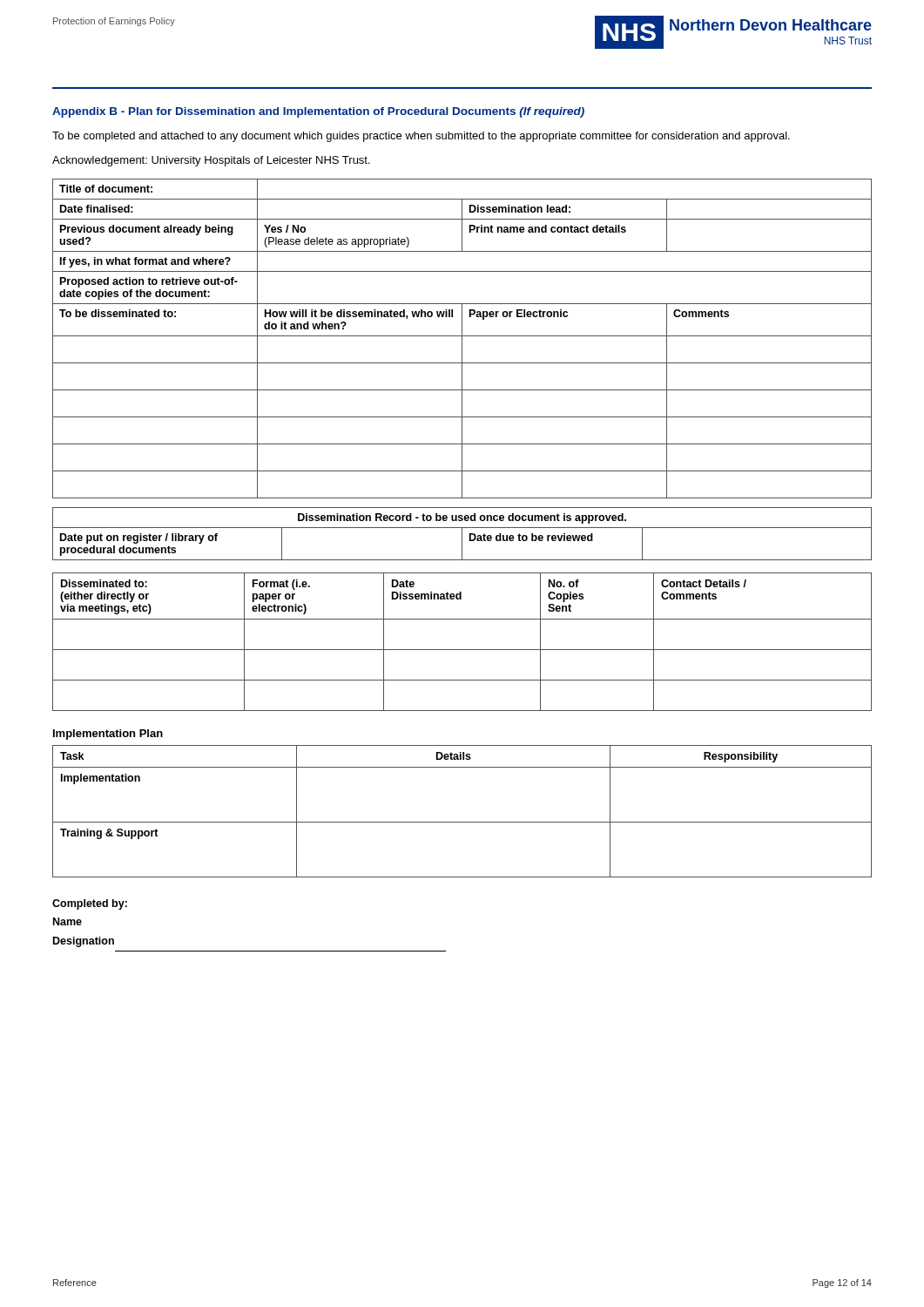The height and width of the screenshot is (1307, 924).
Task: Navigate to the element starting "Completed by: Name Designation"
Action: pos(90,904)
